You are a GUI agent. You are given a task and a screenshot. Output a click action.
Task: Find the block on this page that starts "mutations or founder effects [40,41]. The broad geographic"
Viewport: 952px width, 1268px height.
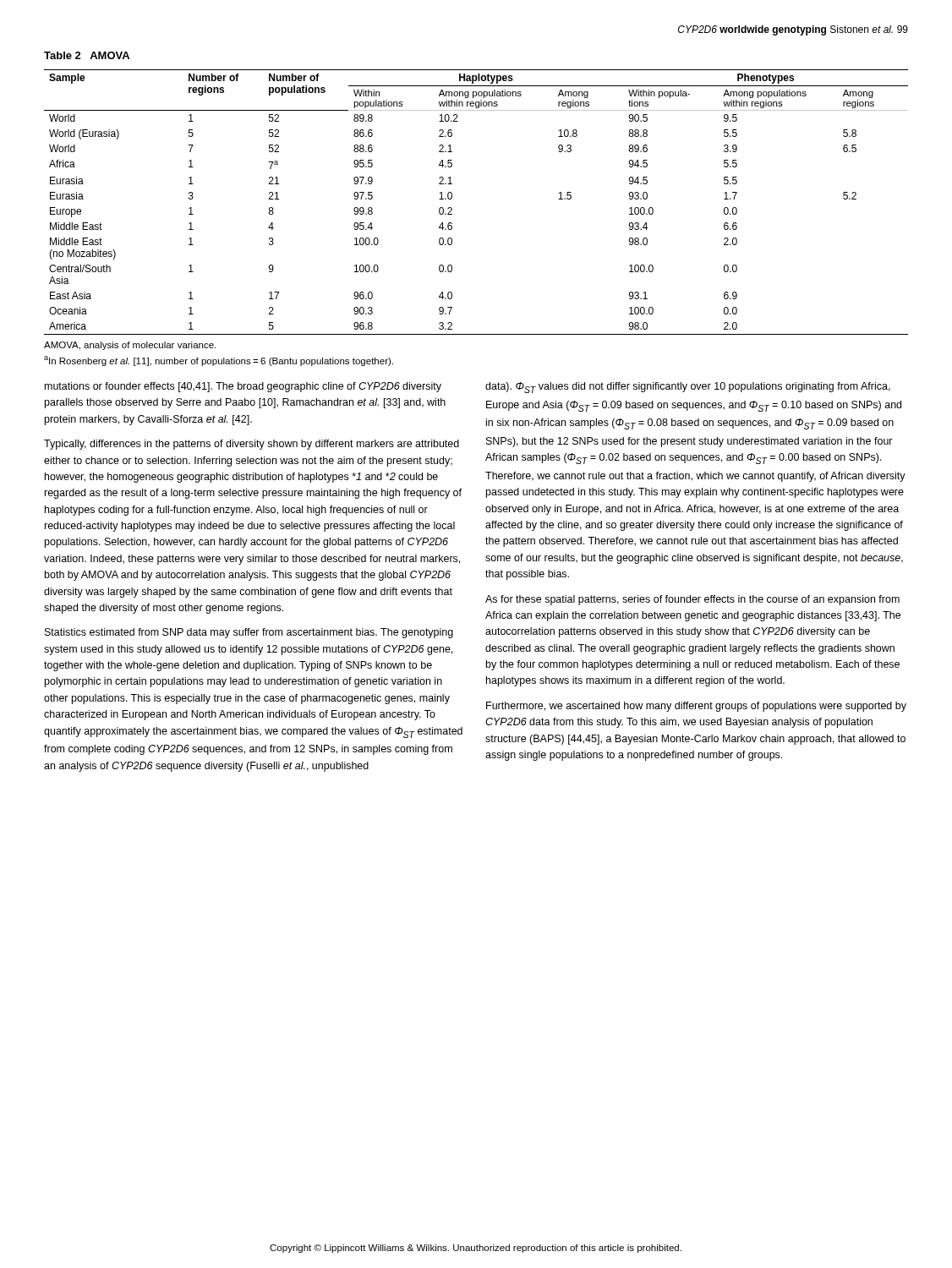[x=255, y=403]
